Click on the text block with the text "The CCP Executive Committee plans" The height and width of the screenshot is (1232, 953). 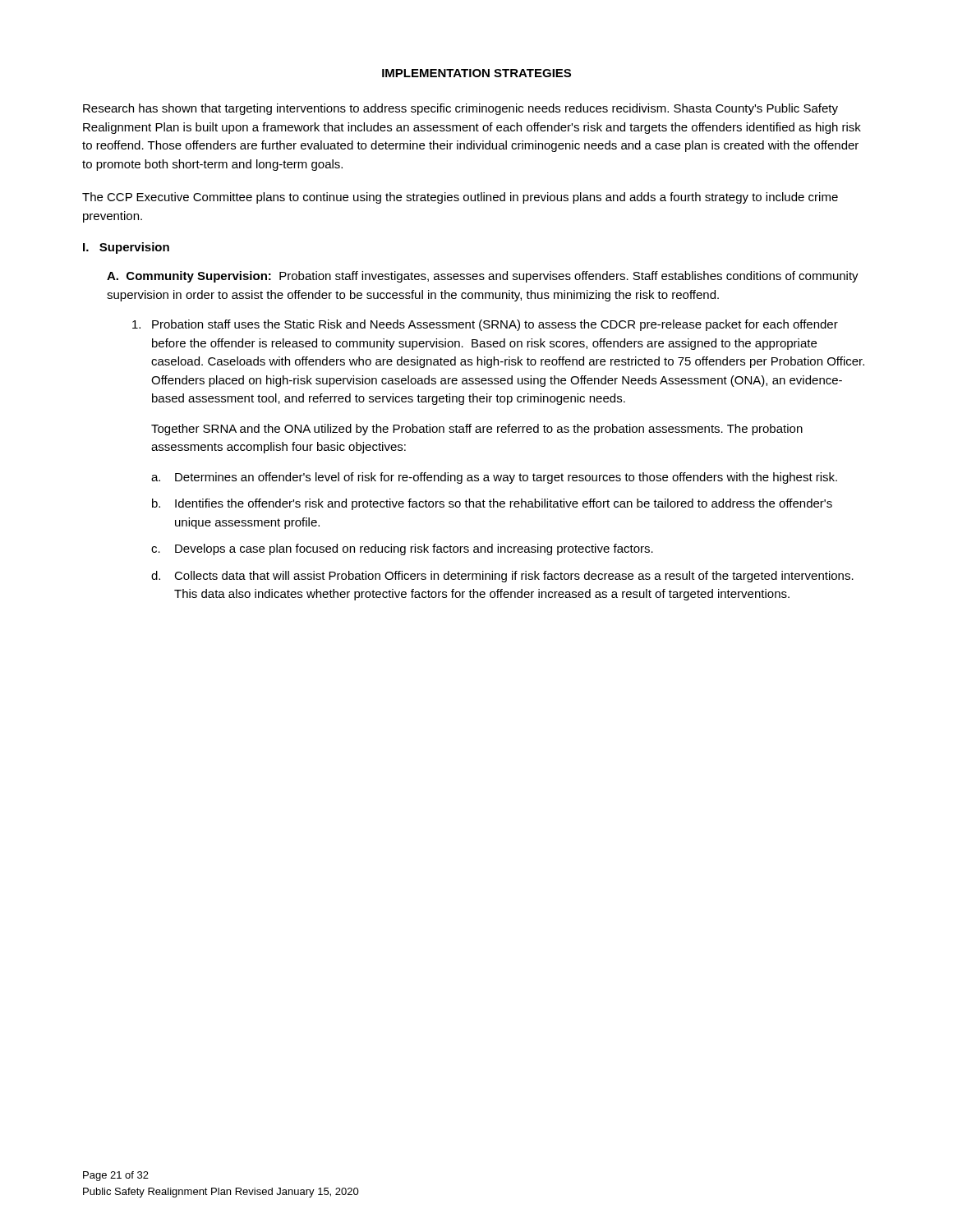pyautogui.click(x=460, y=206)
